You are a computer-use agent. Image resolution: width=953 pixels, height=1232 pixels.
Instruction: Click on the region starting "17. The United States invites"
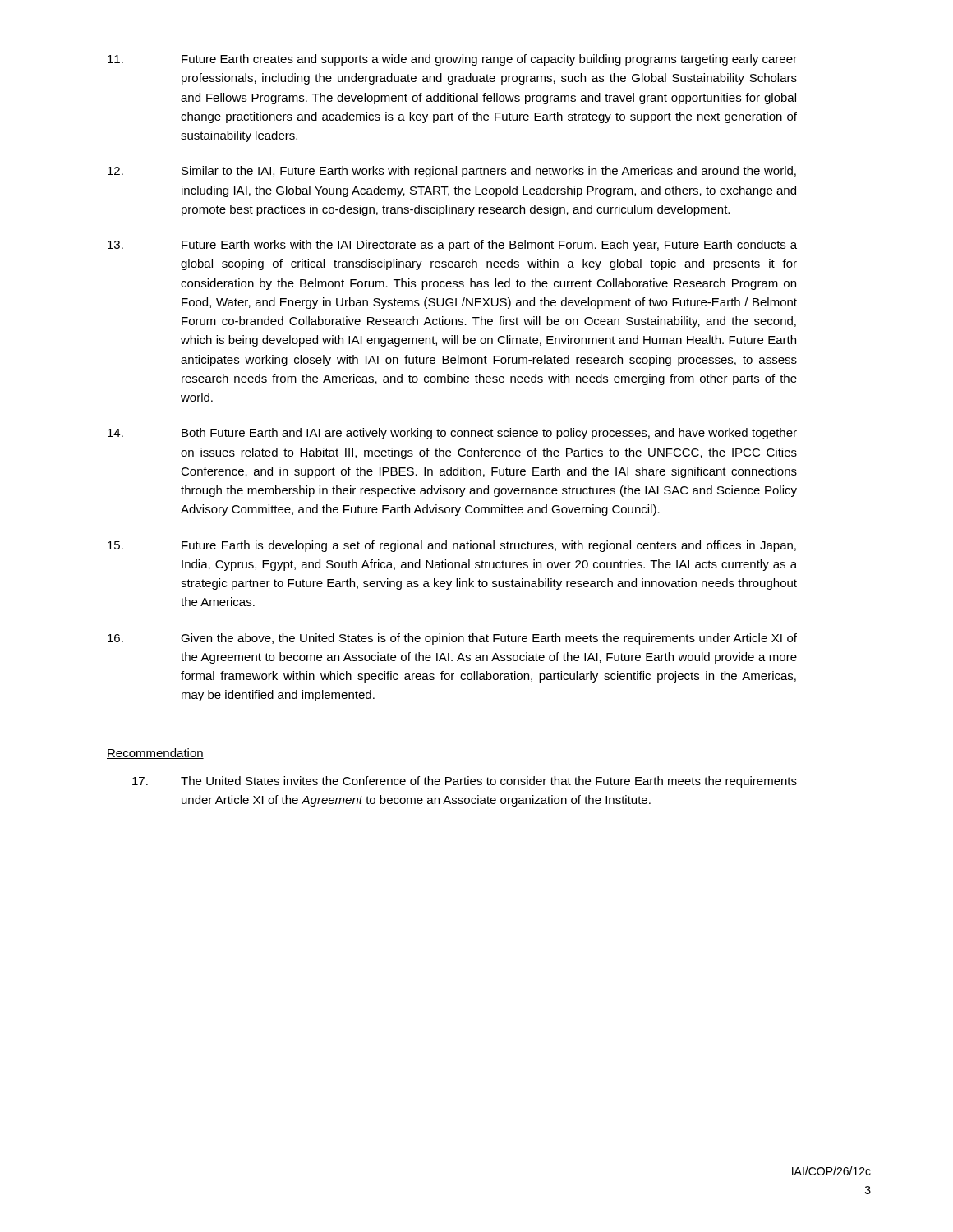[464, 790]
